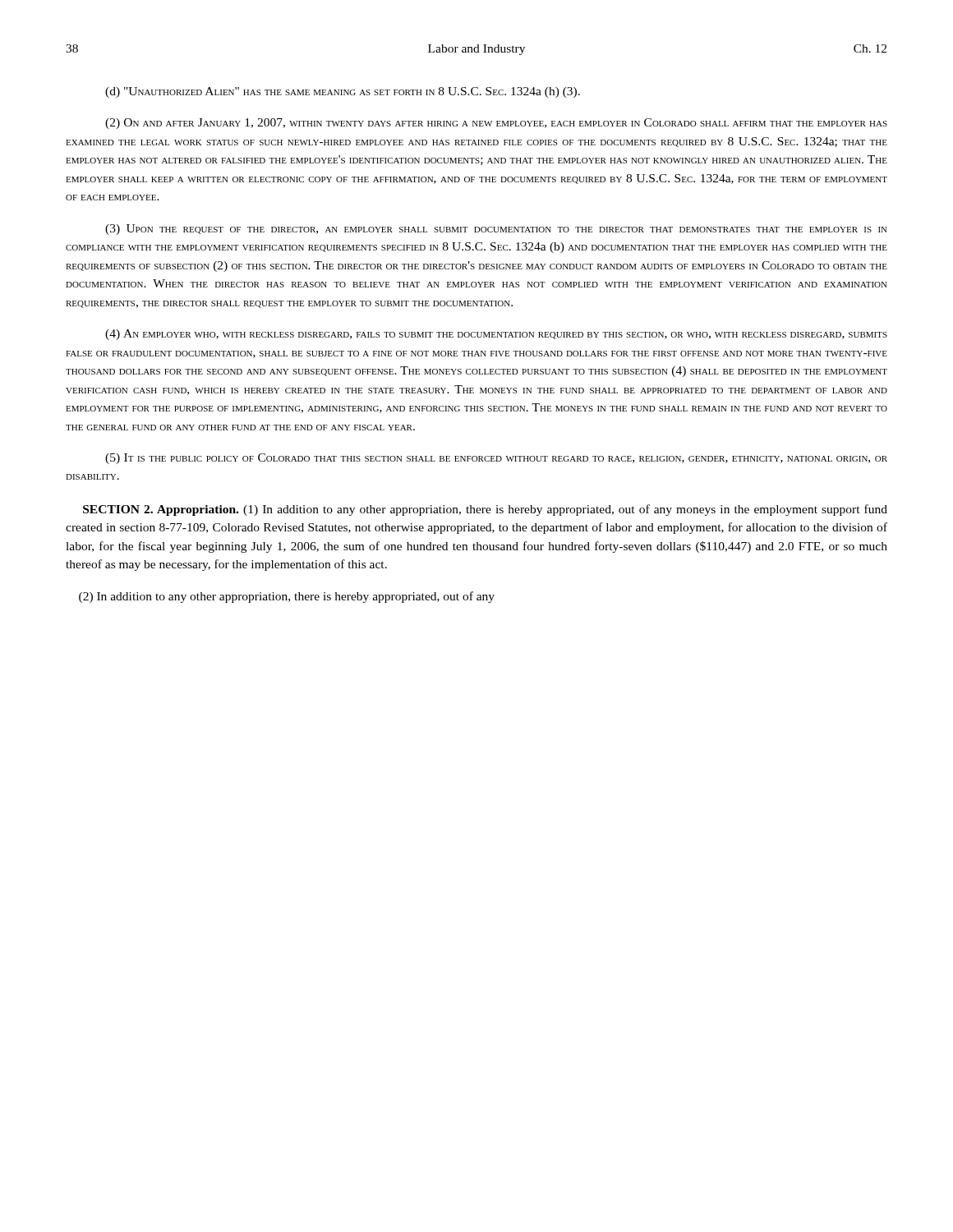953x1232 pixels.
Task: Locate the text block containing "(3) Upon the request of the director,"
Action: [476, 265]
